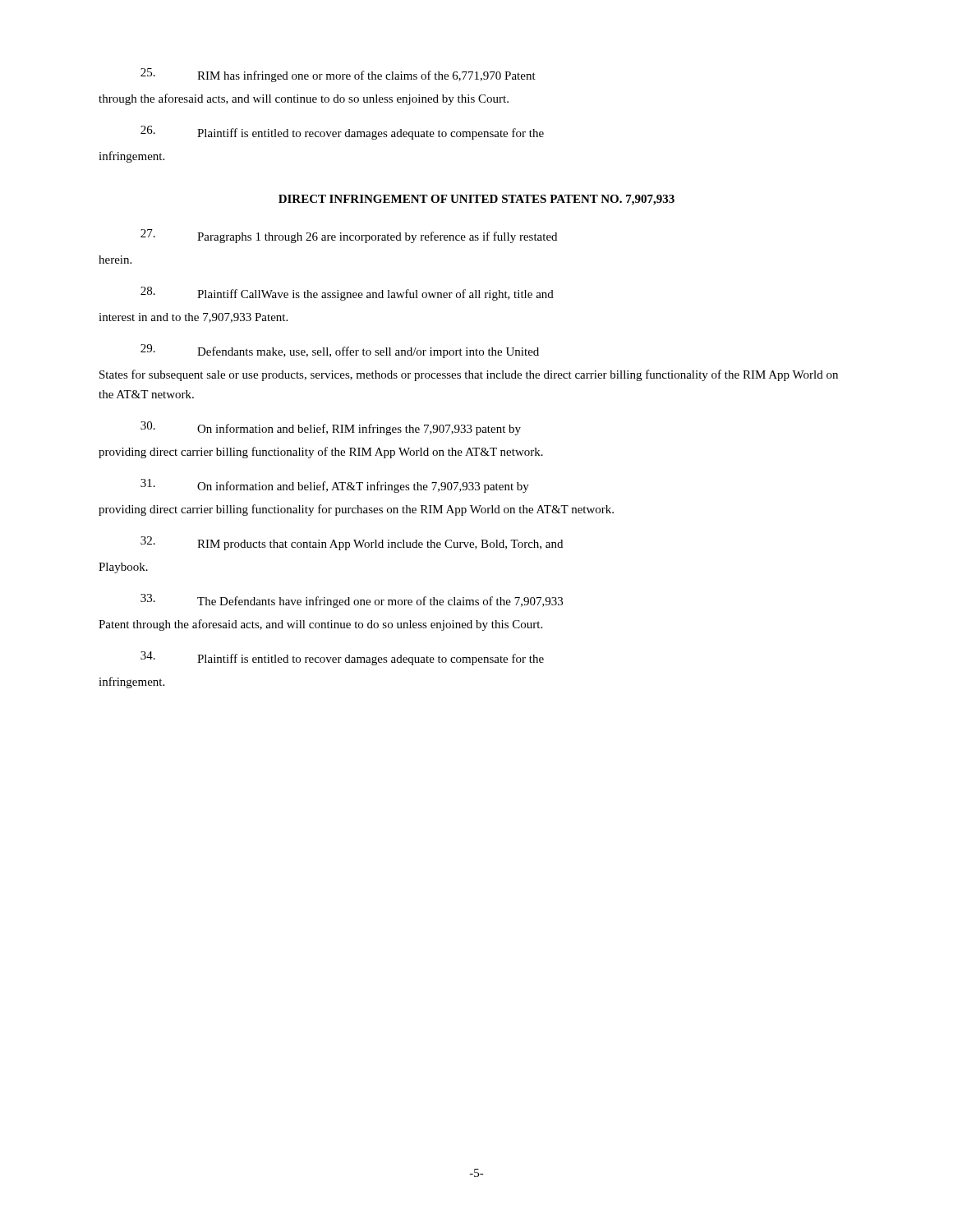
Task: Select the text block containing "On information and belief, AT&T"
Action: click(476, 498)
